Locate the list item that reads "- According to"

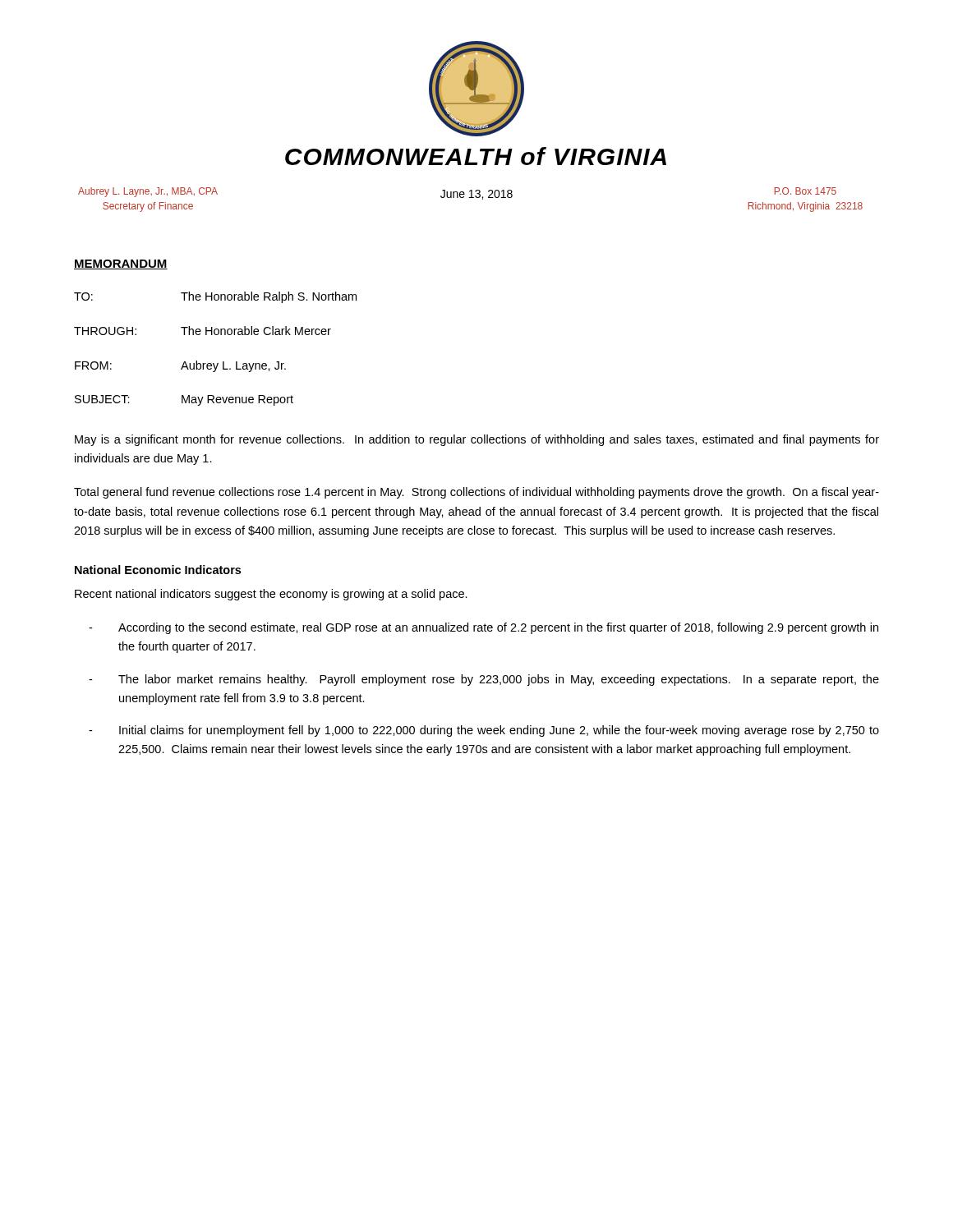coord(476,638)
